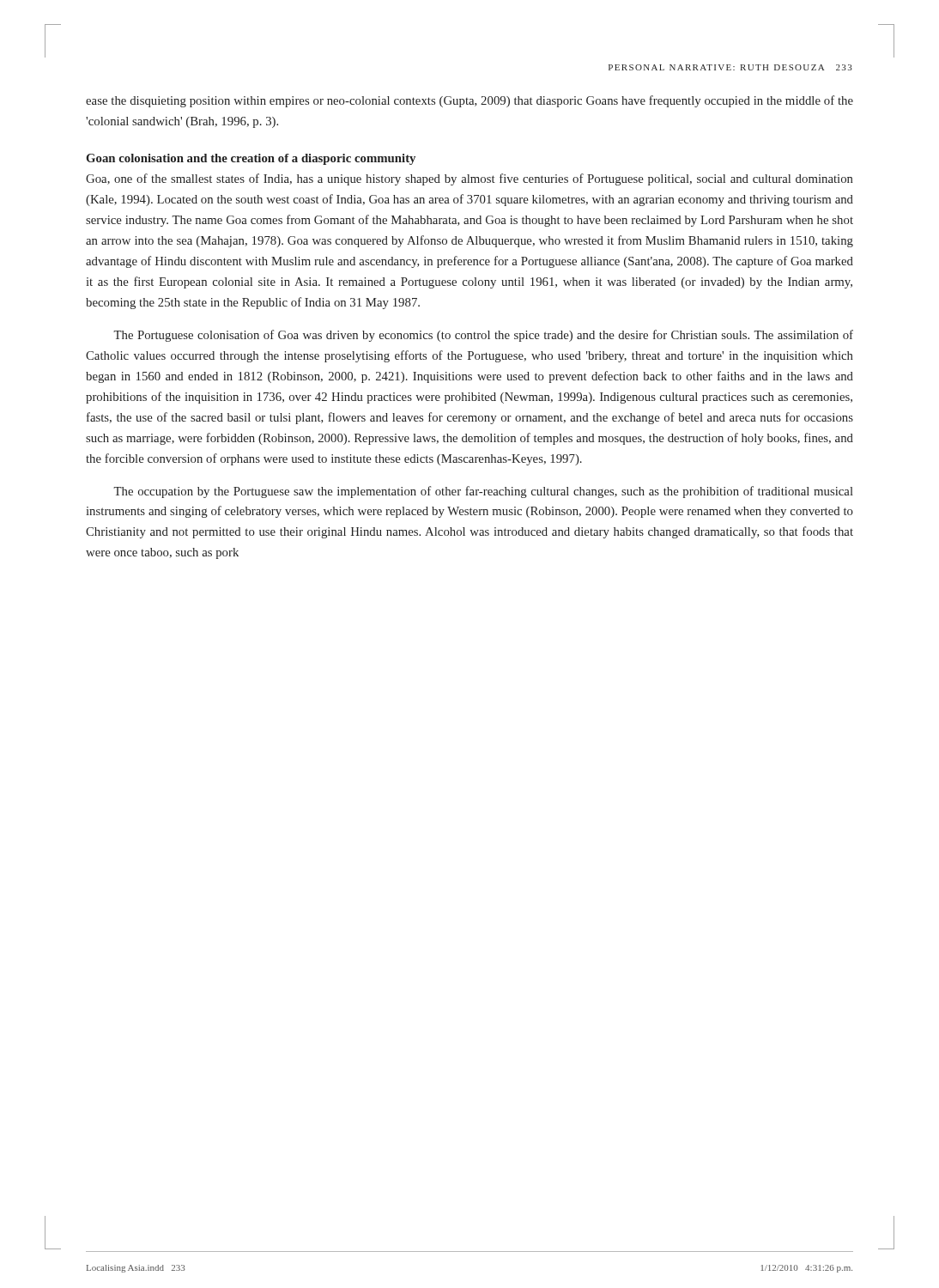Viewport: 939px width, 1288px height.
Task: Click on the element starting "Goa, one of the"
Action: pyautogui.click(x=470, y=240)
